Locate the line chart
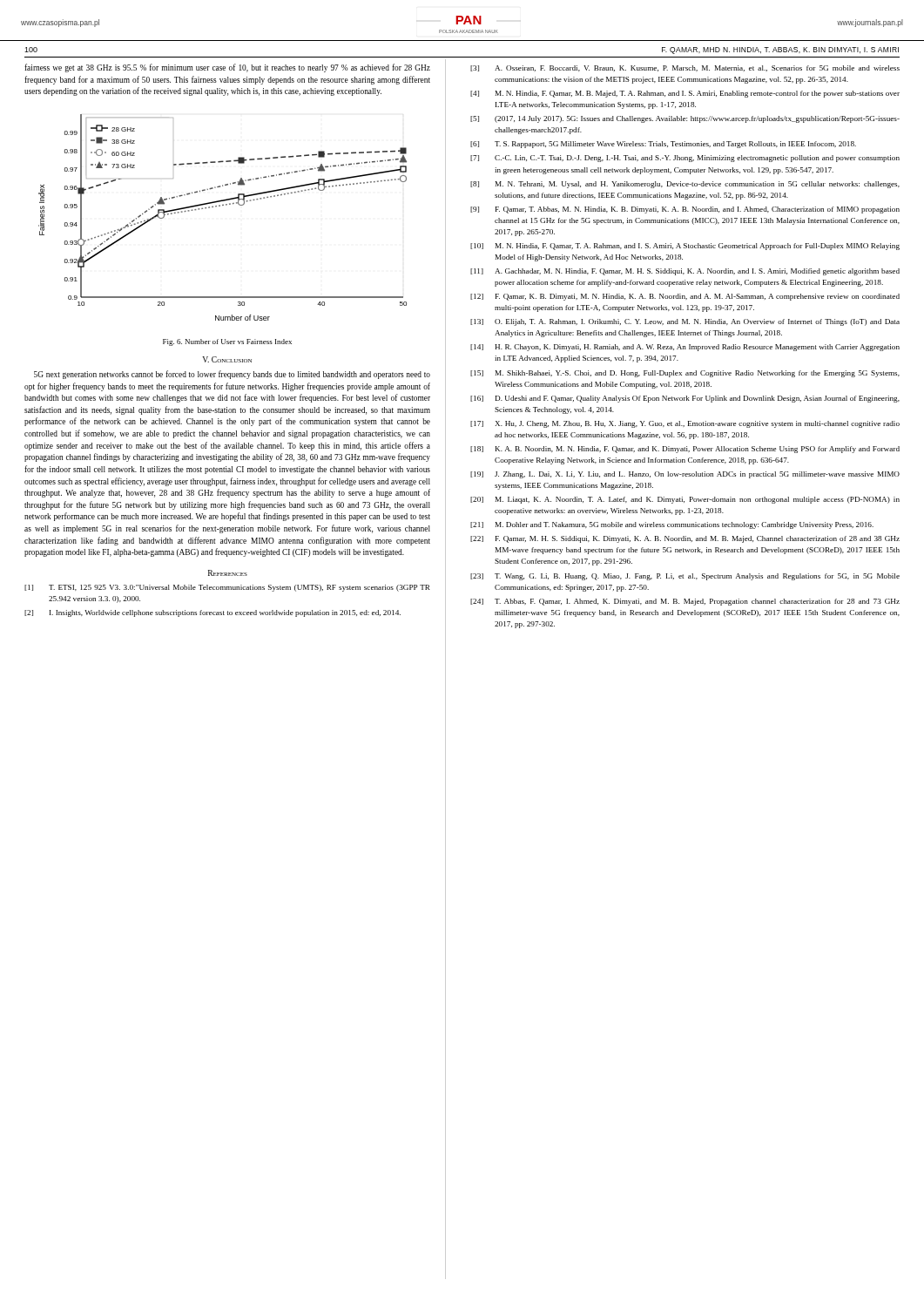924x1307 pixels. click(x=227, y=221)
